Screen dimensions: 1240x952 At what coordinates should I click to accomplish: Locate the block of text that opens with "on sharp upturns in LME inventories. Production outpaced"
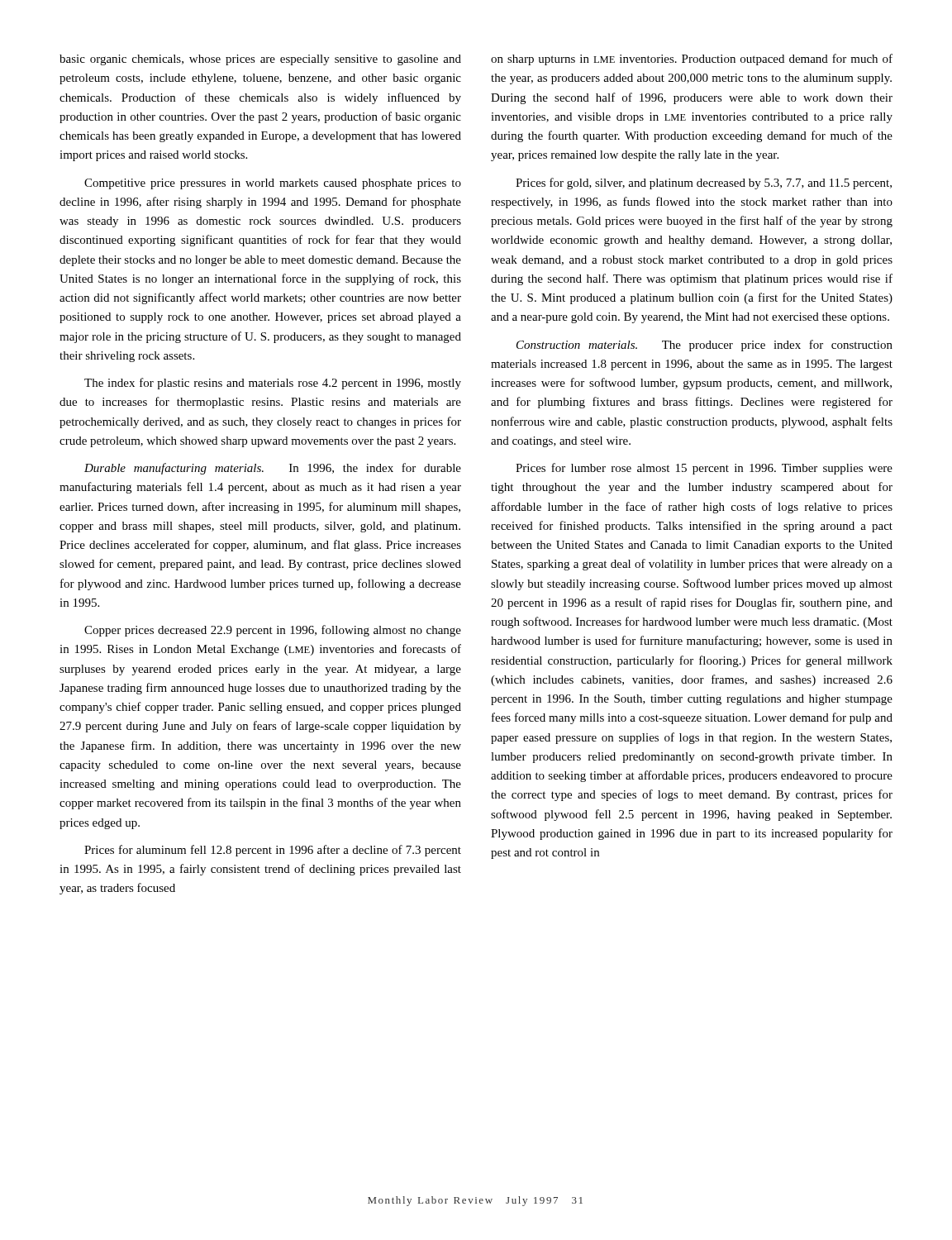pyautogui.click(x=692, y=456)
